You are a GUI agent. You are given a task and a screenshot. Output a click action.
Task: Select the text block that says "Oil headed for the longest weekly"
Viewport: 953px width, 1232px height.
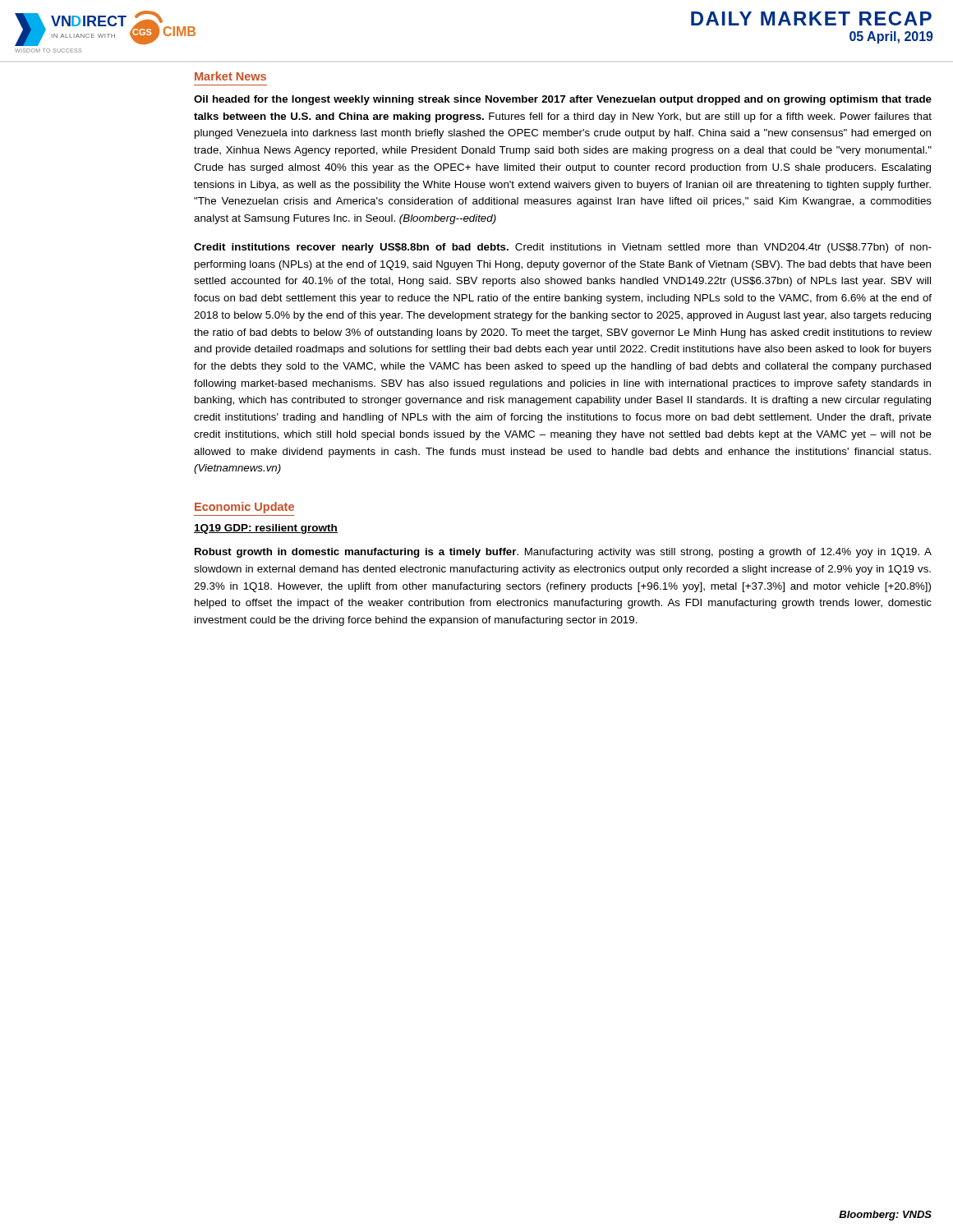tap(563, 159)
